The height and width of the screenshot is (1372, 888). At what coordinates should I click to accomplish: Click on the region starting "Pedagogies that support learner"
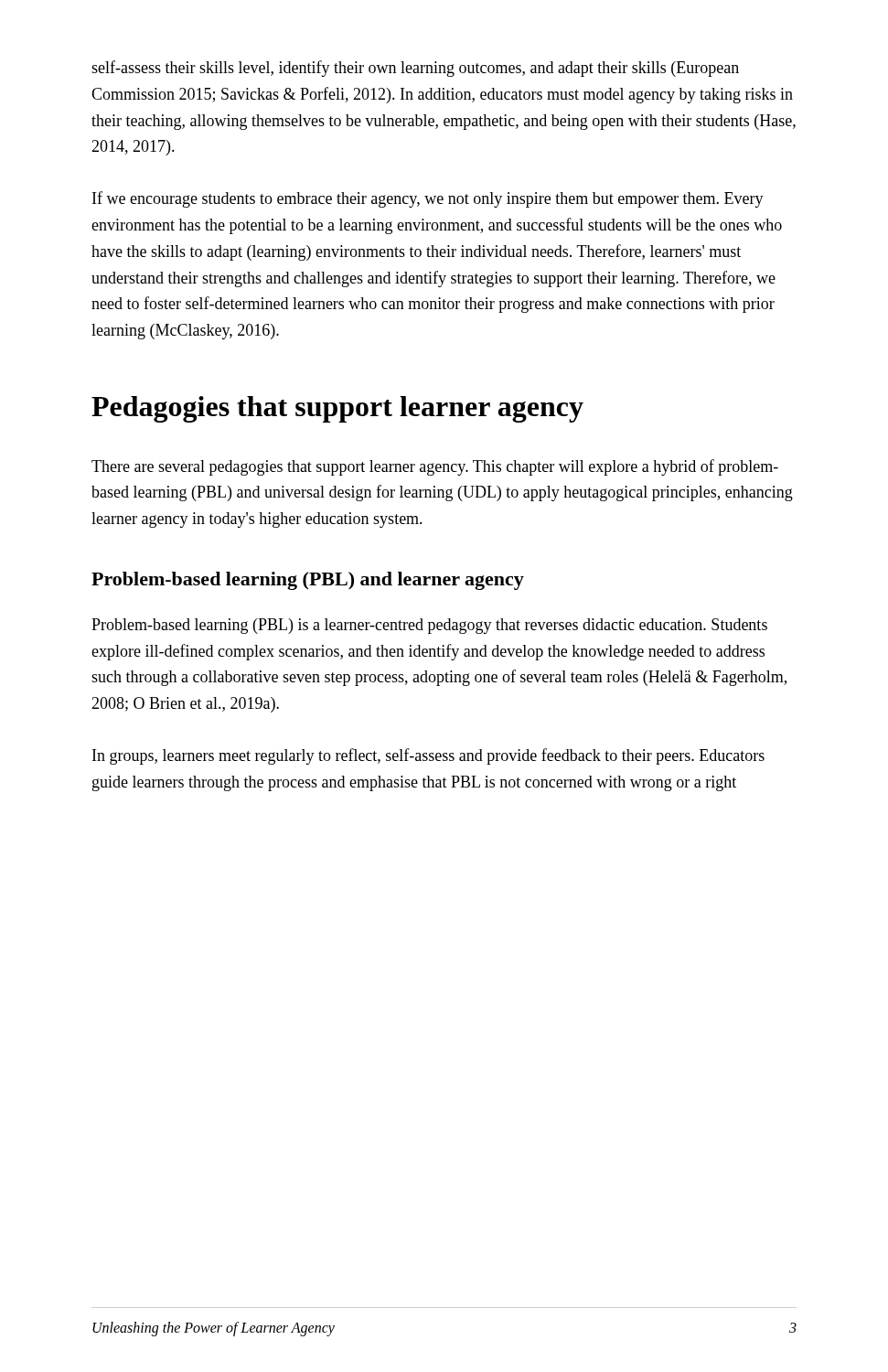(337, 406)
